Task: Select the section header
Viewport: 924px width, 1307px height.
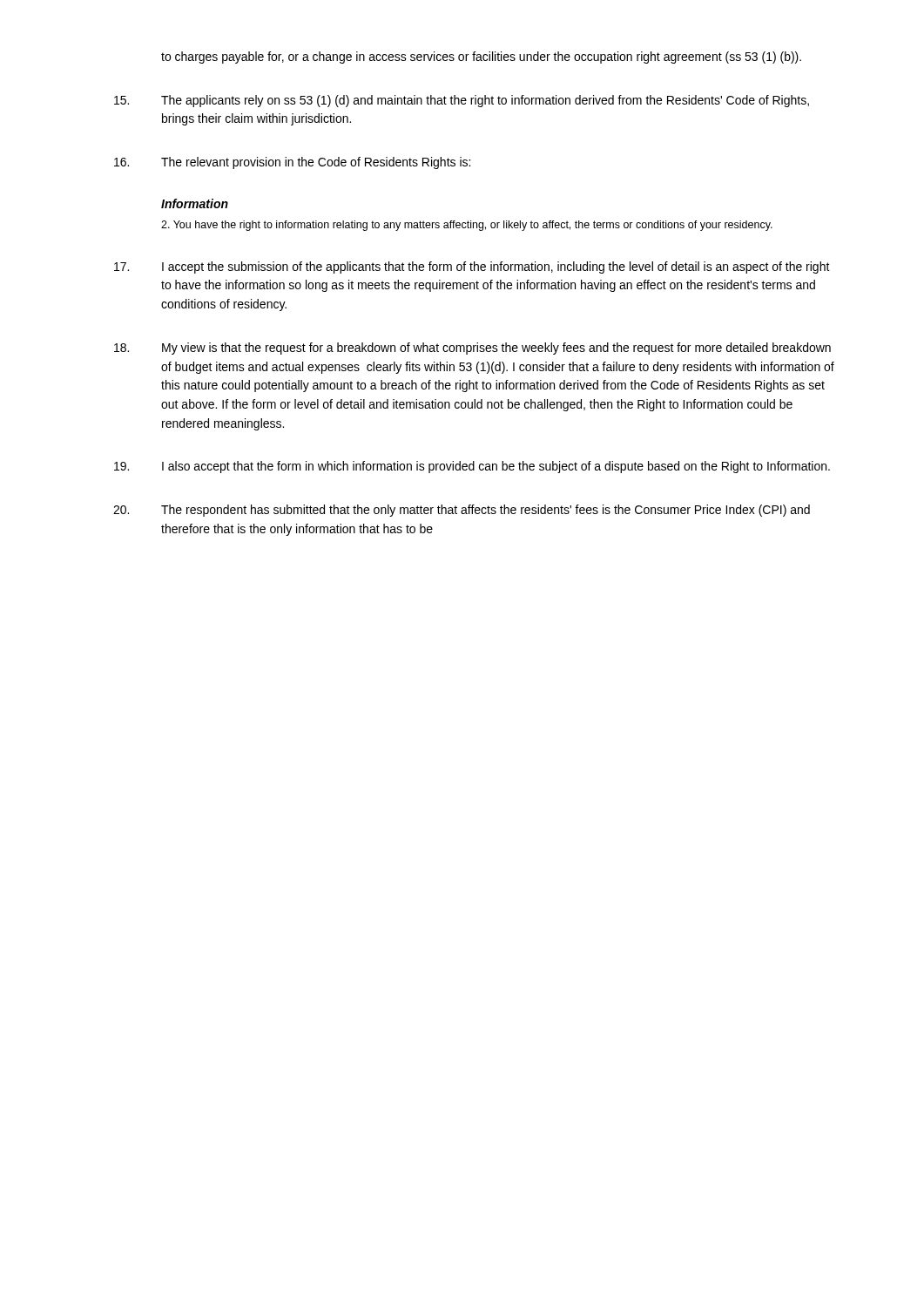Action: tap(195, 204)
